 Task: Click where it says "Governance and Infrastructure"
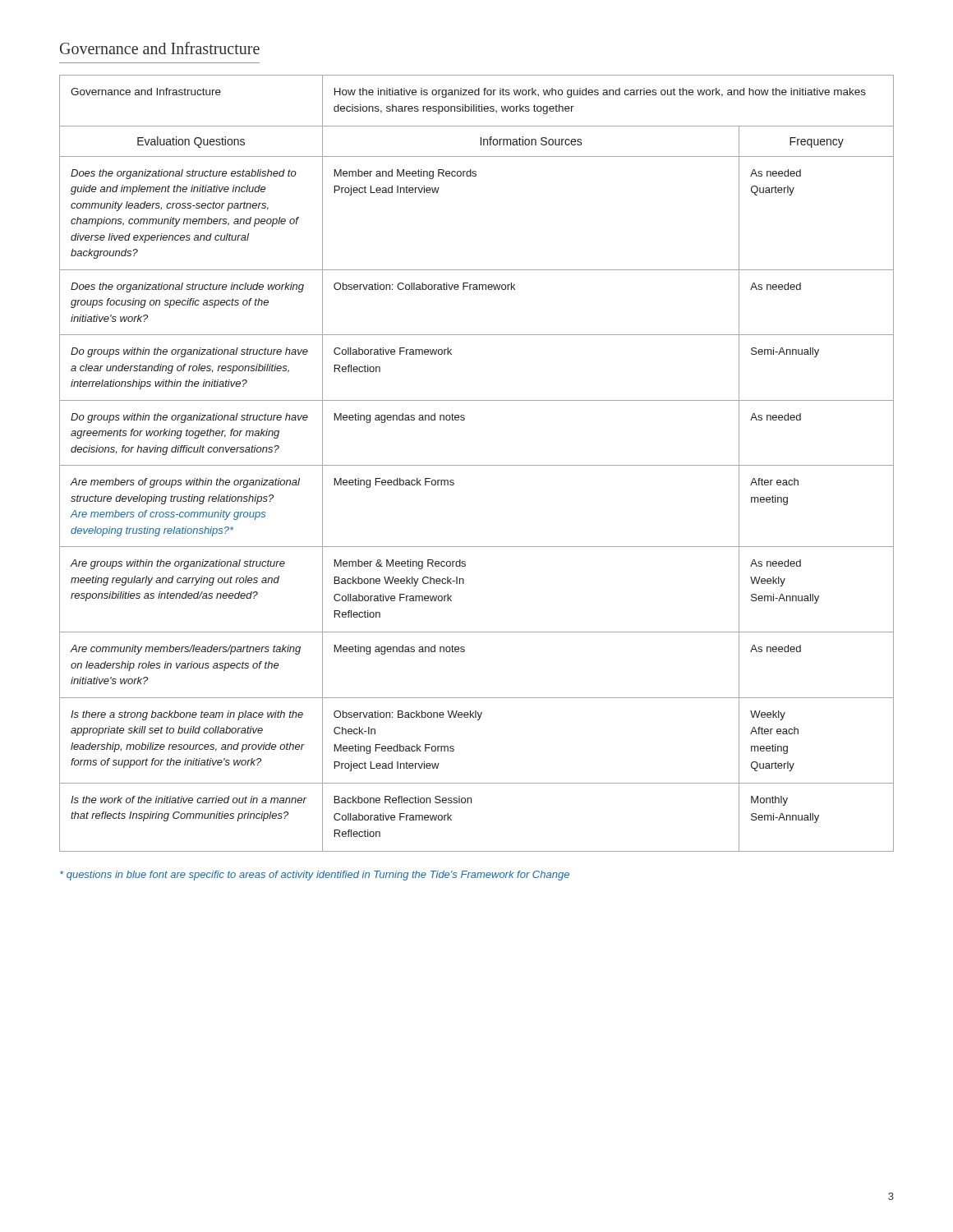(160, 48)
